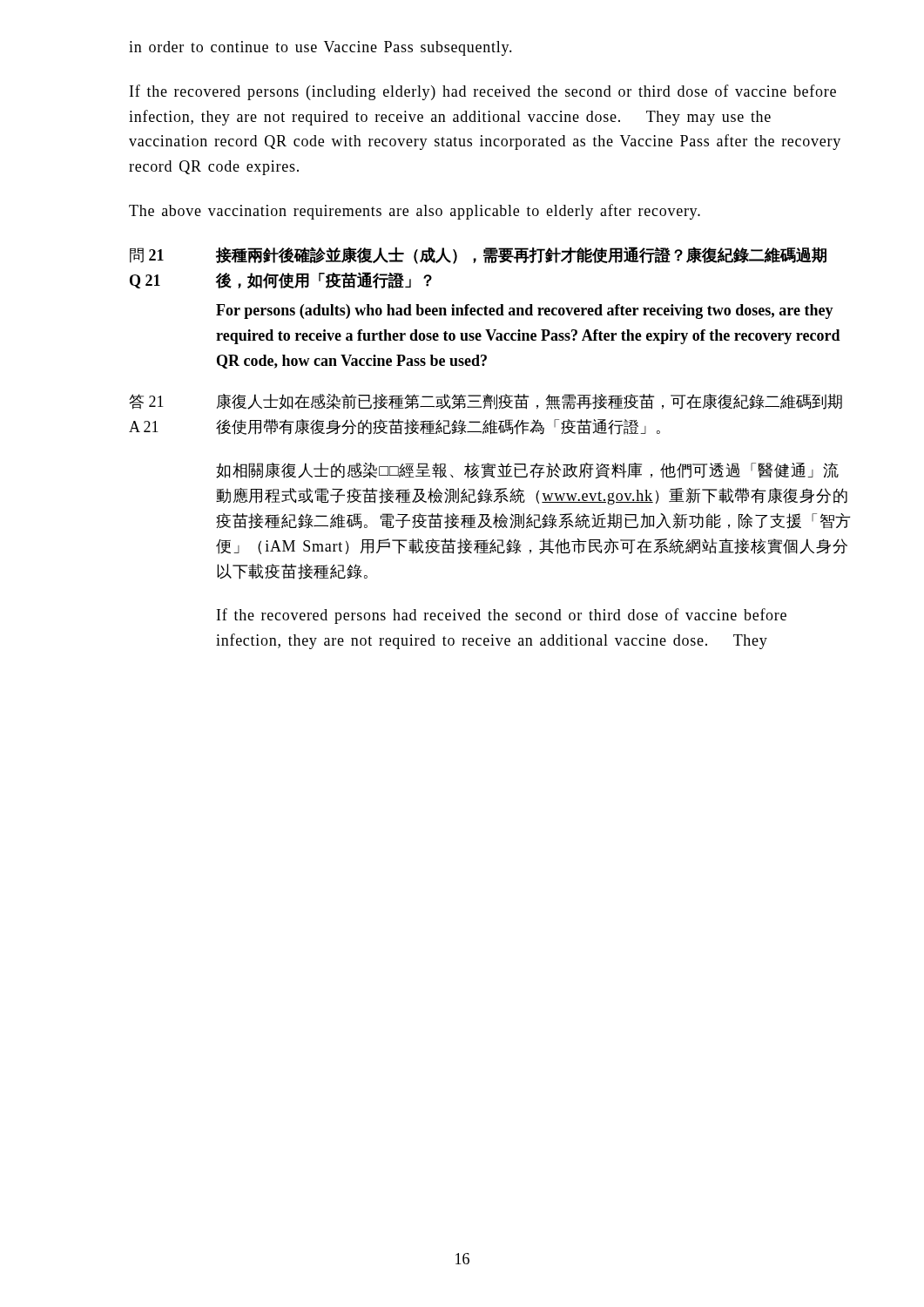The height and width of the screenshot is (1307, 924).
Task: Find the text block that says "in order to continue to"
Action: tap(321, 47)
